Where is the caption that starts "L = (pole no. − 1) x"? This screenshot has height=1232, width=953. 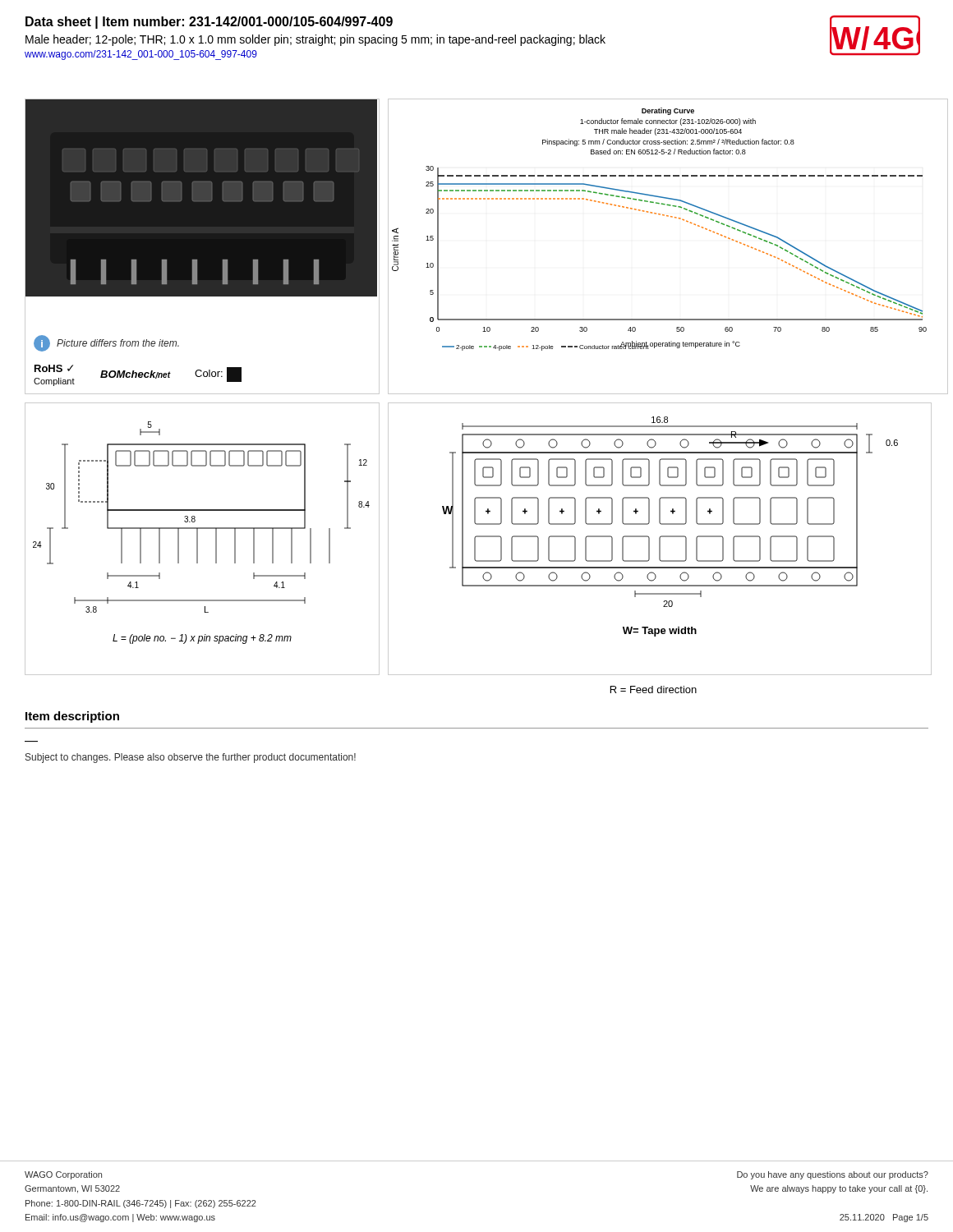click(x=202, y=638)
